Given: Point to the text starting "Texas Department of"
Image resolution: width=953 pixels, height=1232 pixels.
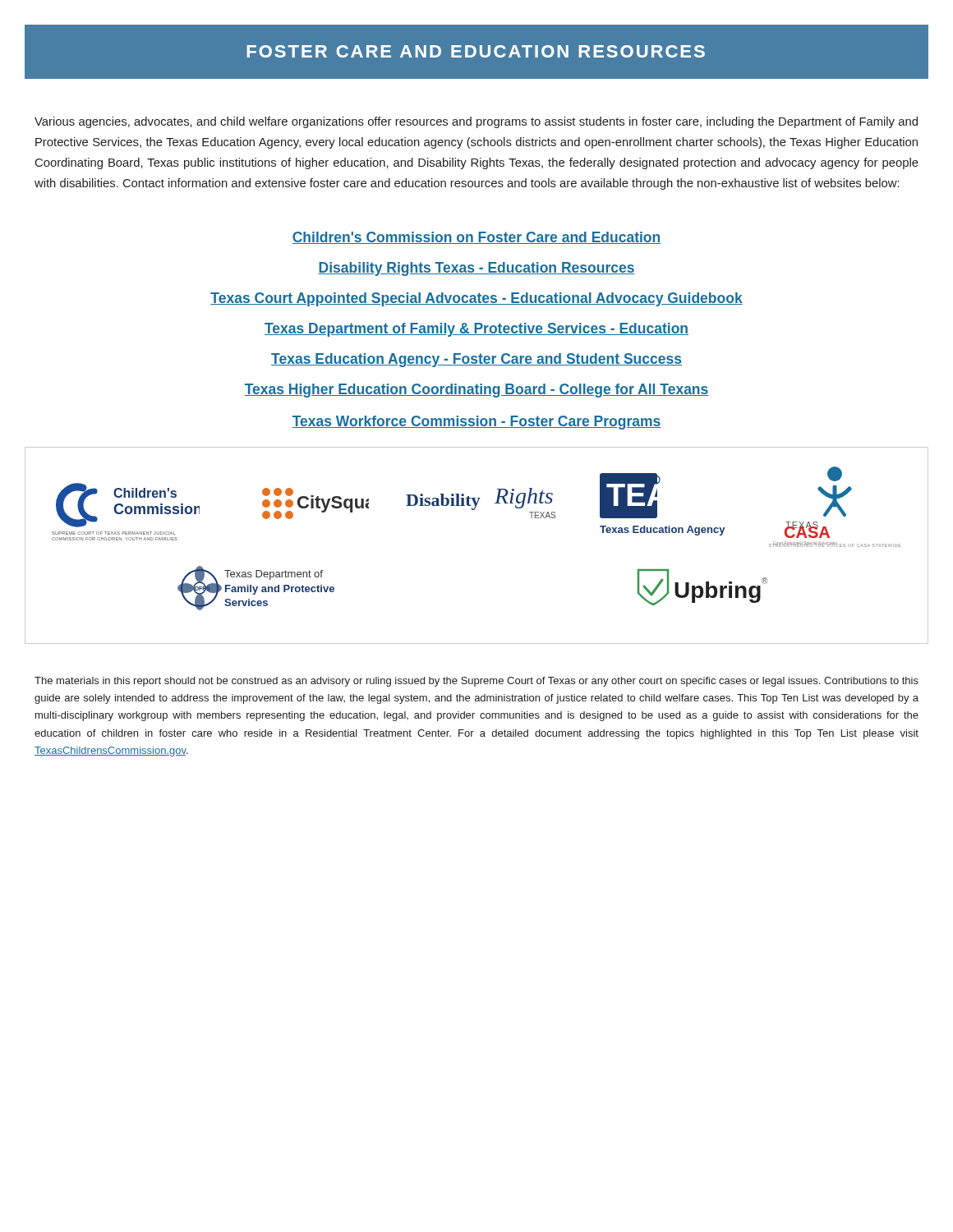Looking at the screenshot, I should (x=476, y=329).
